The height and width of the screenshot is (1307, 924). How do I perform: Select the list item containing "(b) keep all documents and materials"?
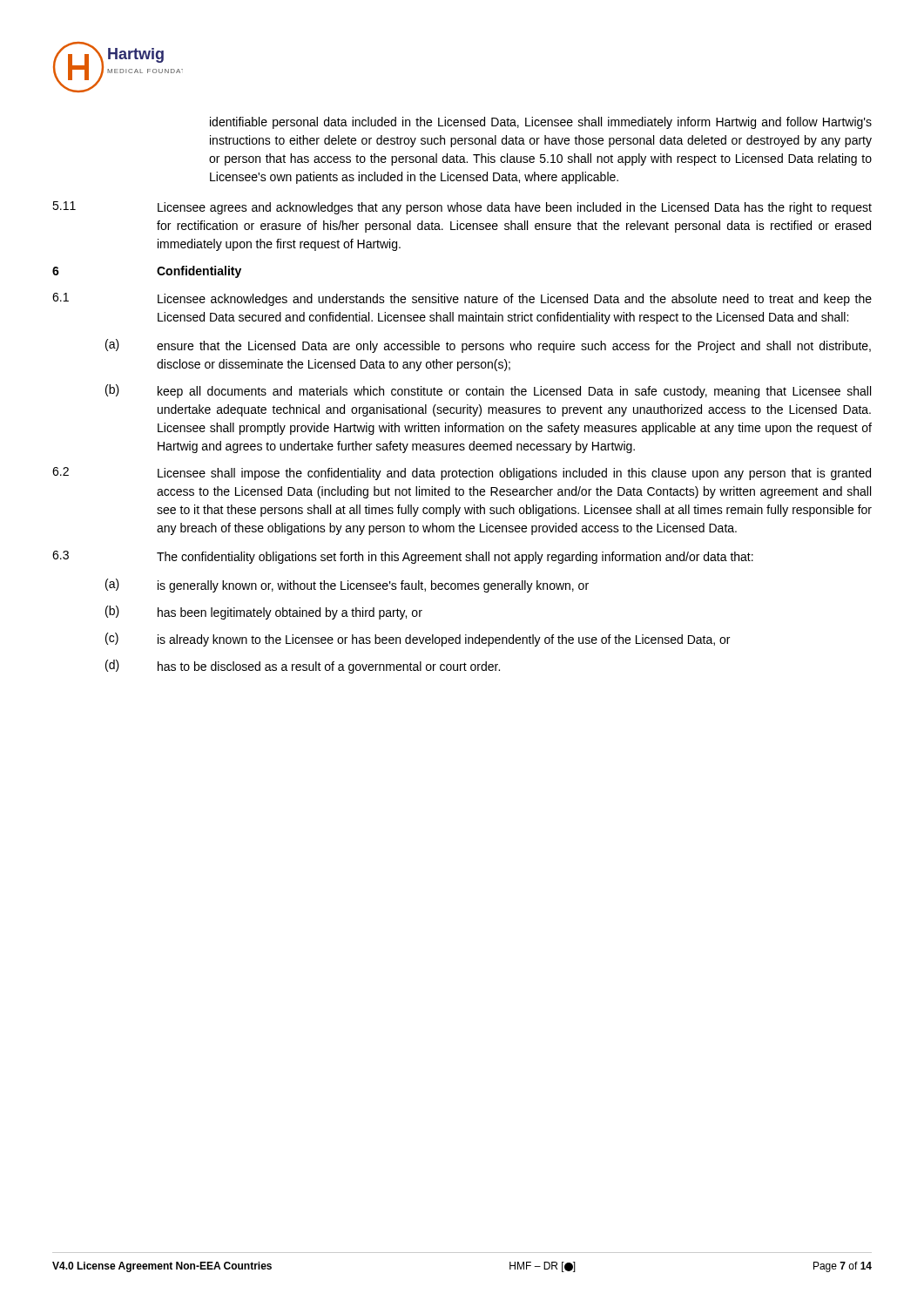488,419
